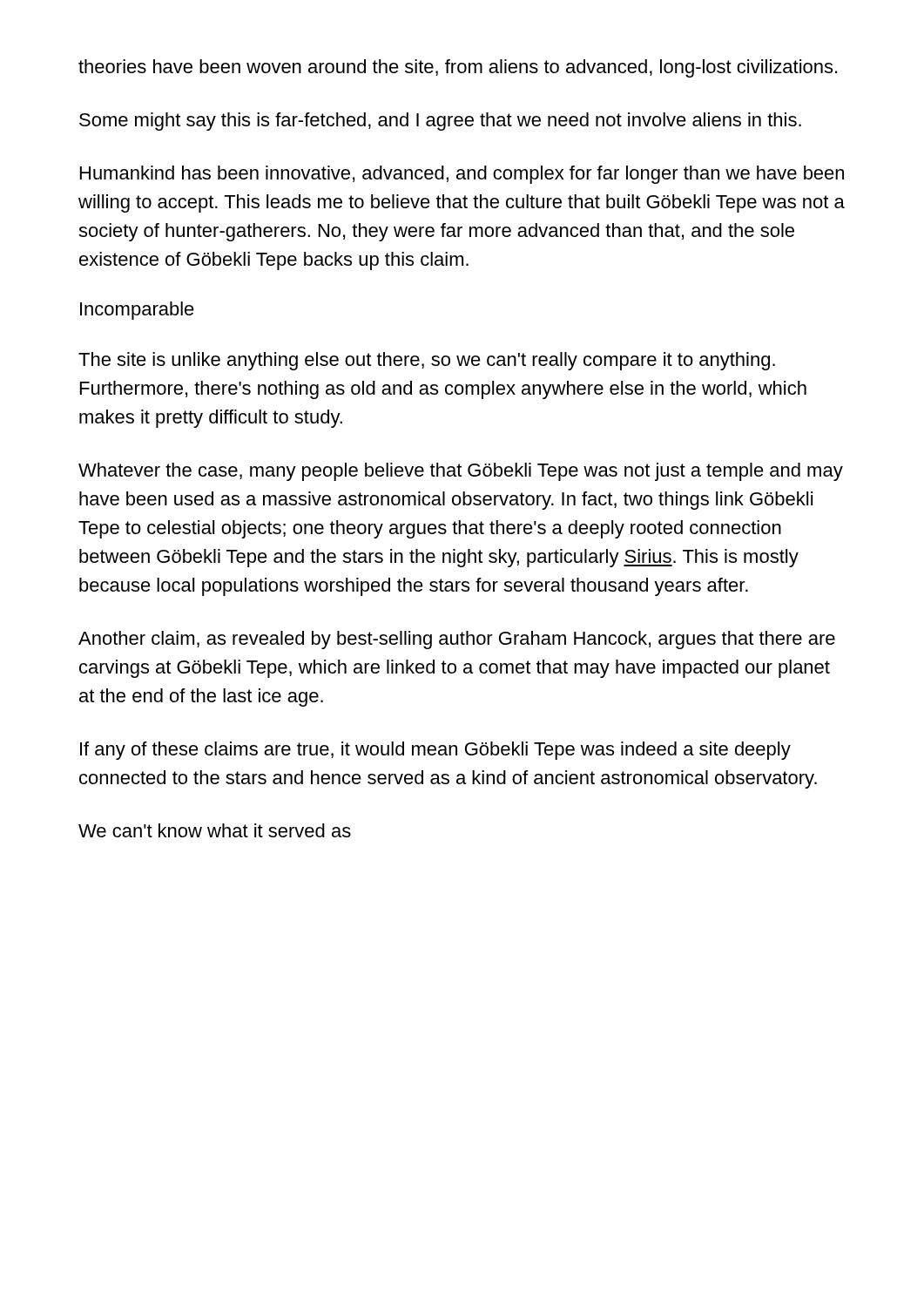This screenshot has width=924, height=1307.
Task: Find the block starting "If any of these"
Action: coord(448,763)
